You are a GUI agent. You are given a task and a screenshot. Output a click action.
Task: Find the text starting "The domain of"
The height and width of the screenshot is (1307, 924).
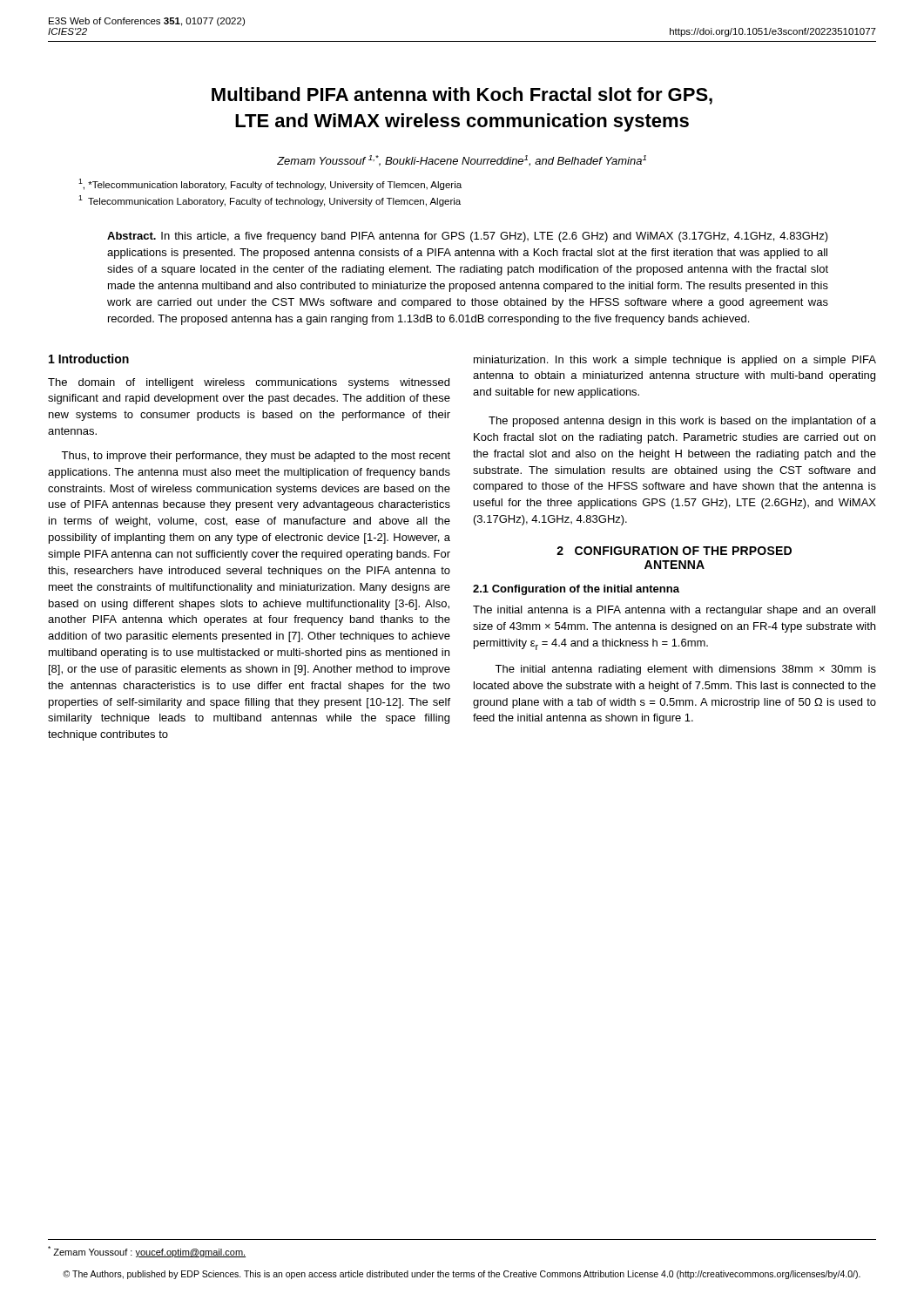249,406
